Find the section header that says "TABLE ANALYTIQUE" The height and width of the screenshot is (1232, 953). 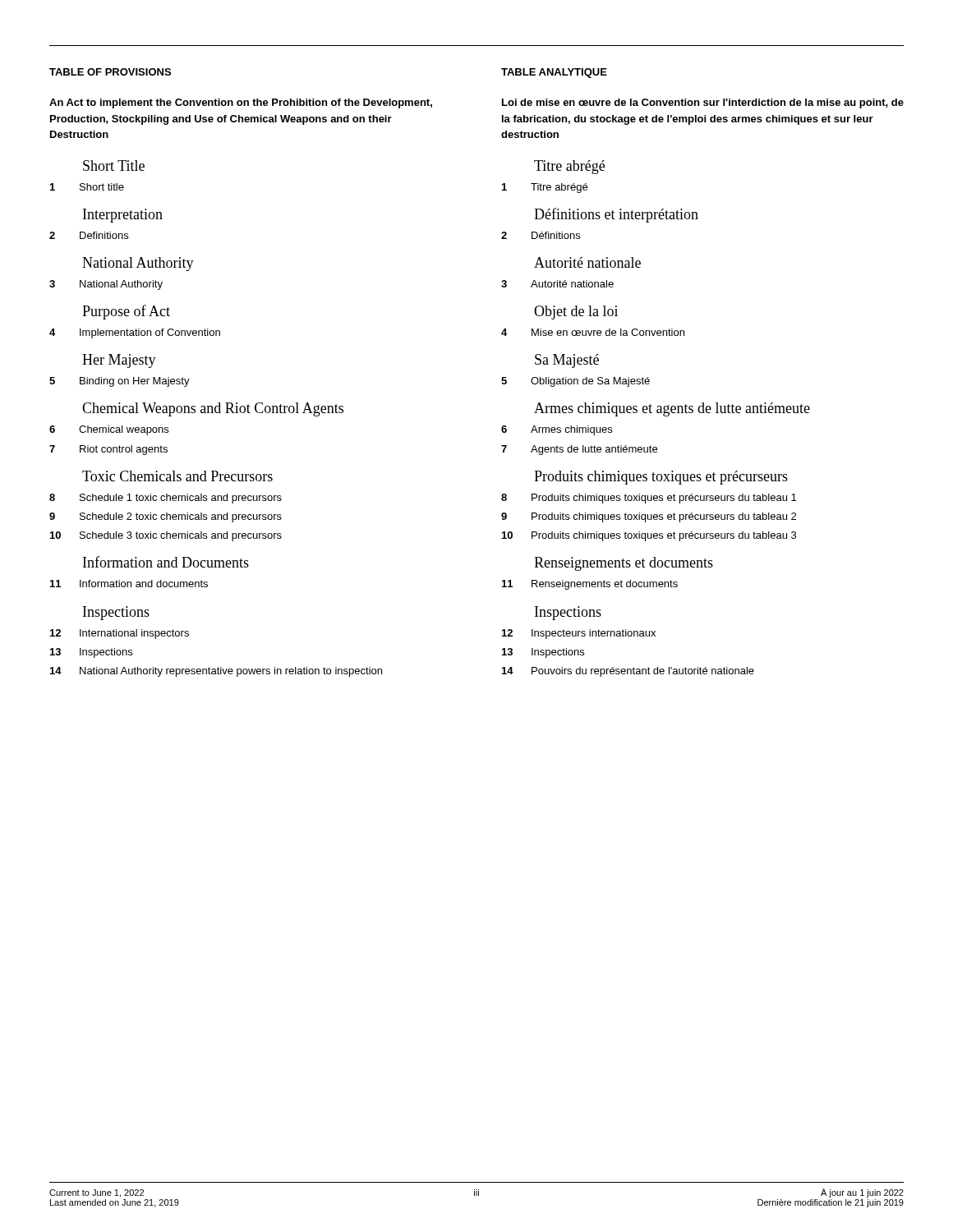tap(554, 72)
